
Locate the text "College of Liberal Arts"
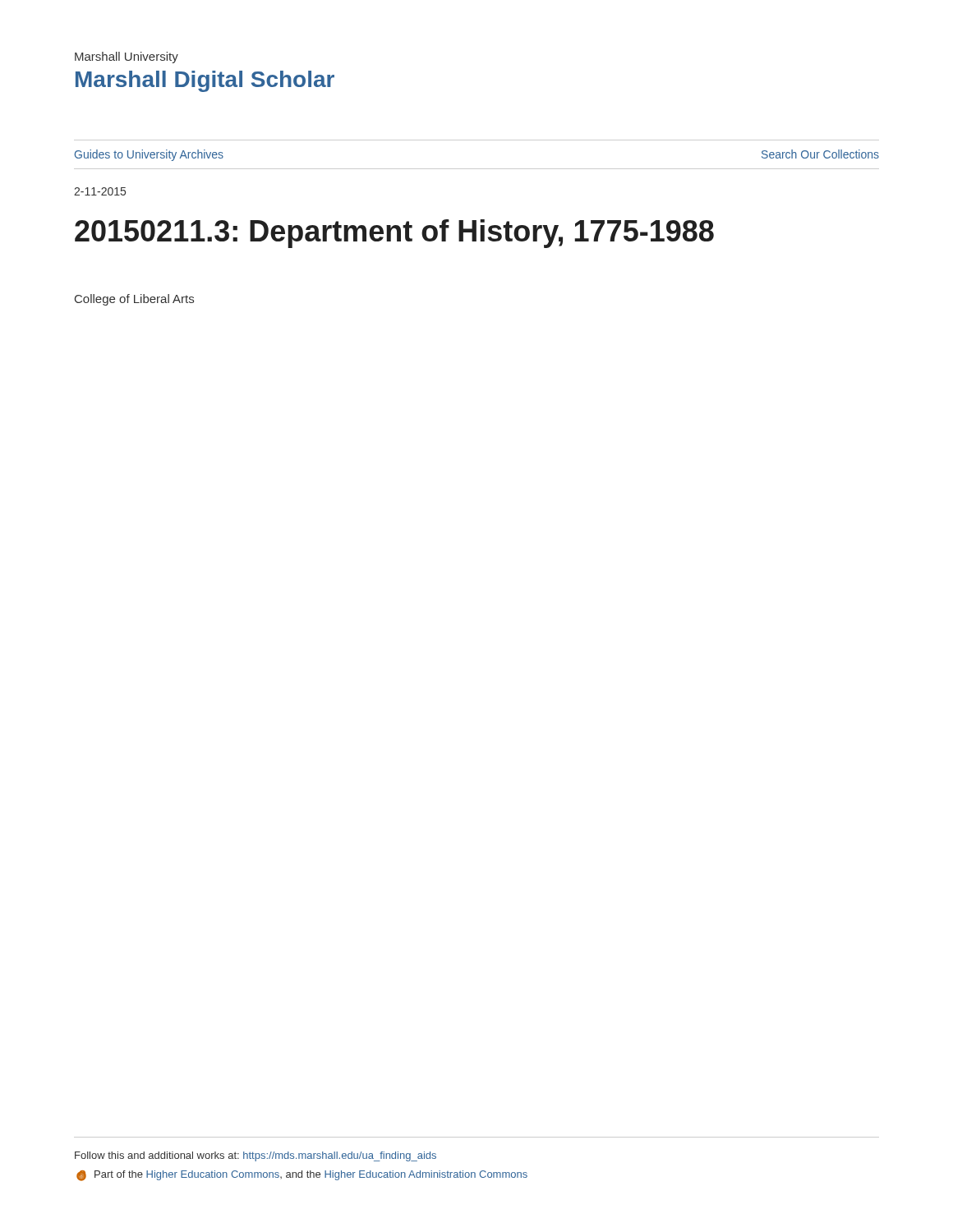click(134, 299)
